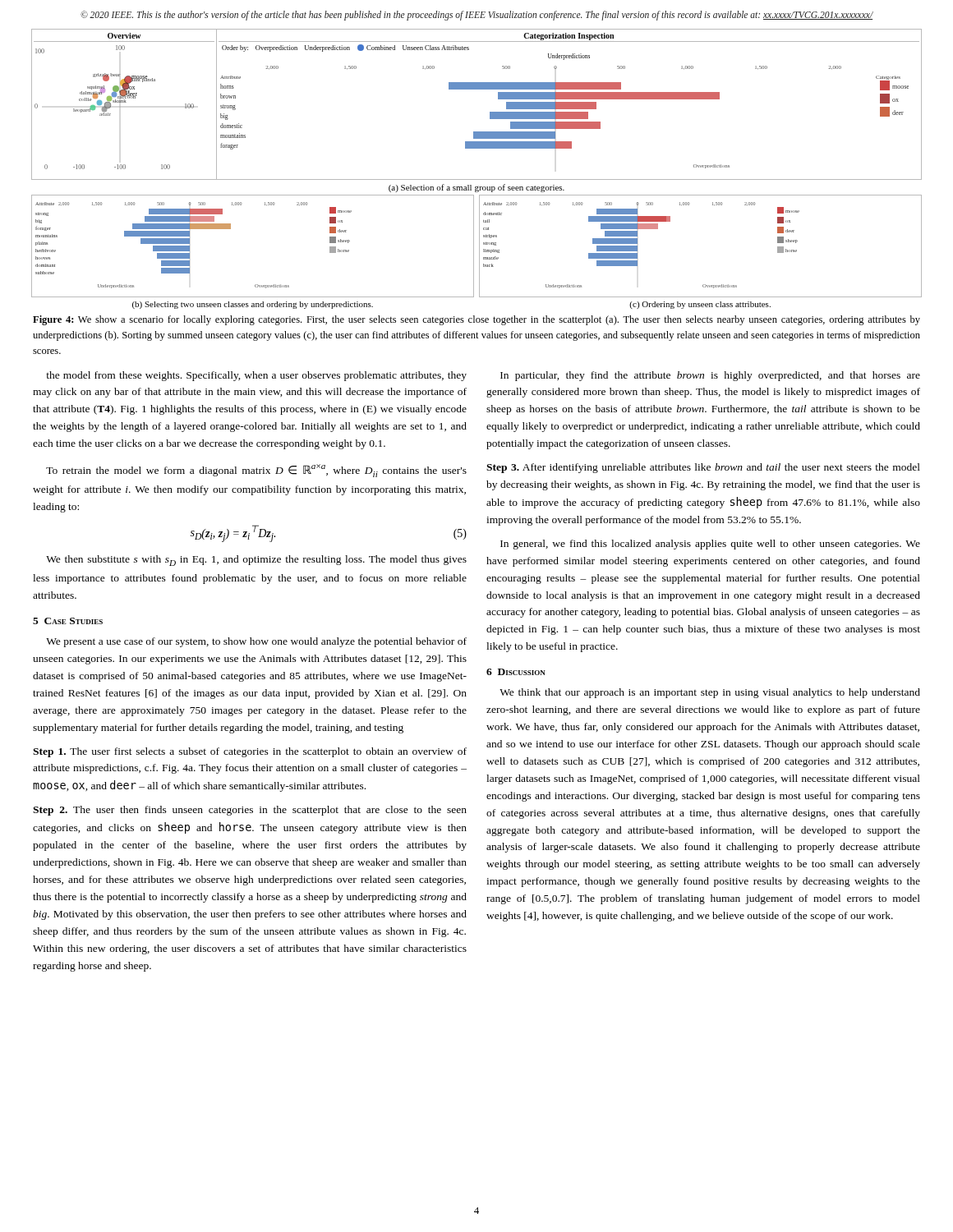Screen dimensions: 1232x953
Task: Click on the text starting "6 Discussion"
Action: click(516, 672)
